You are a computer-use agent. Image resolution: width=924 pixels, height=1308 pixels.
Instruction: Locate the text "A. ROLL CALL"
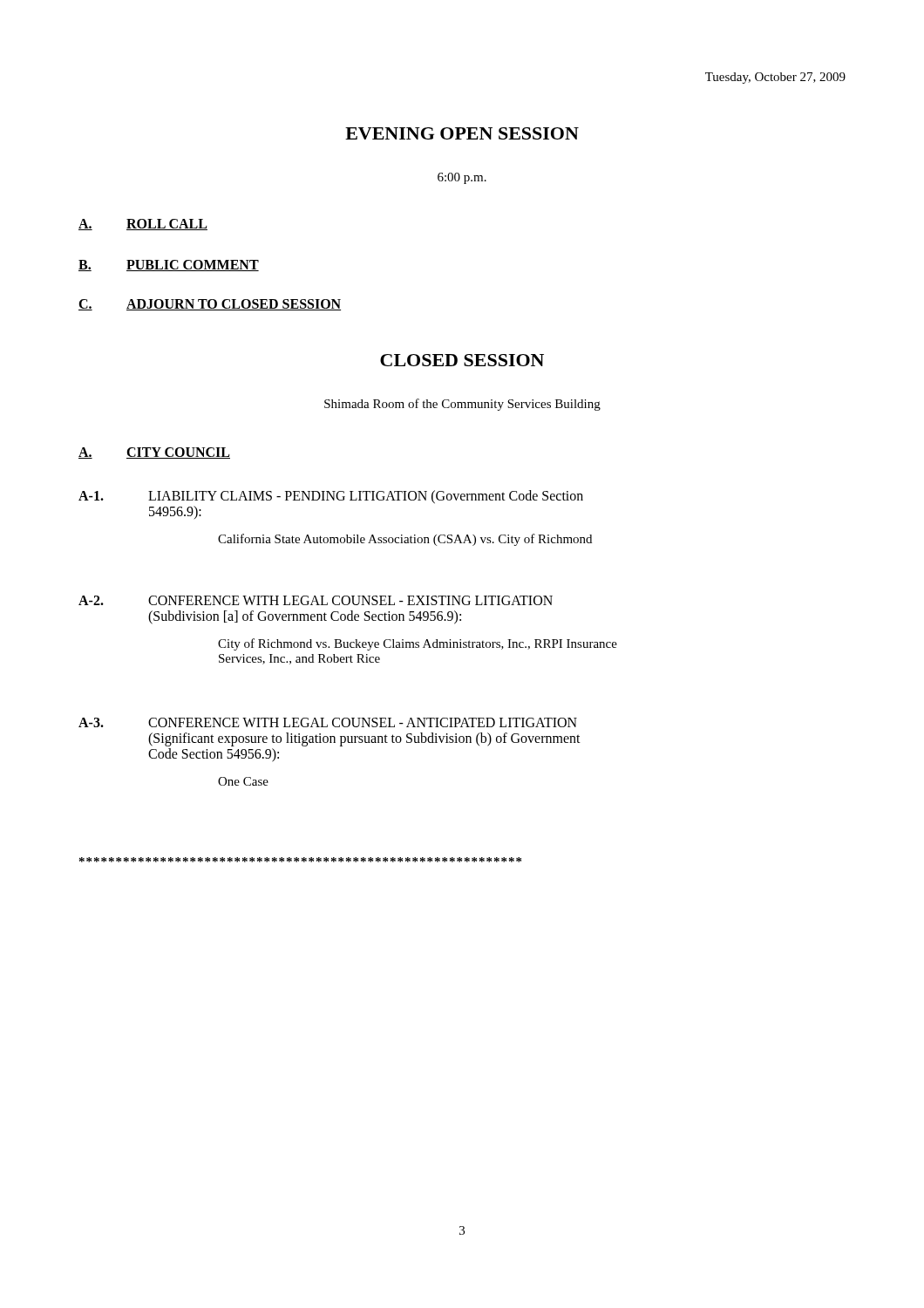[x=143, y=224]
